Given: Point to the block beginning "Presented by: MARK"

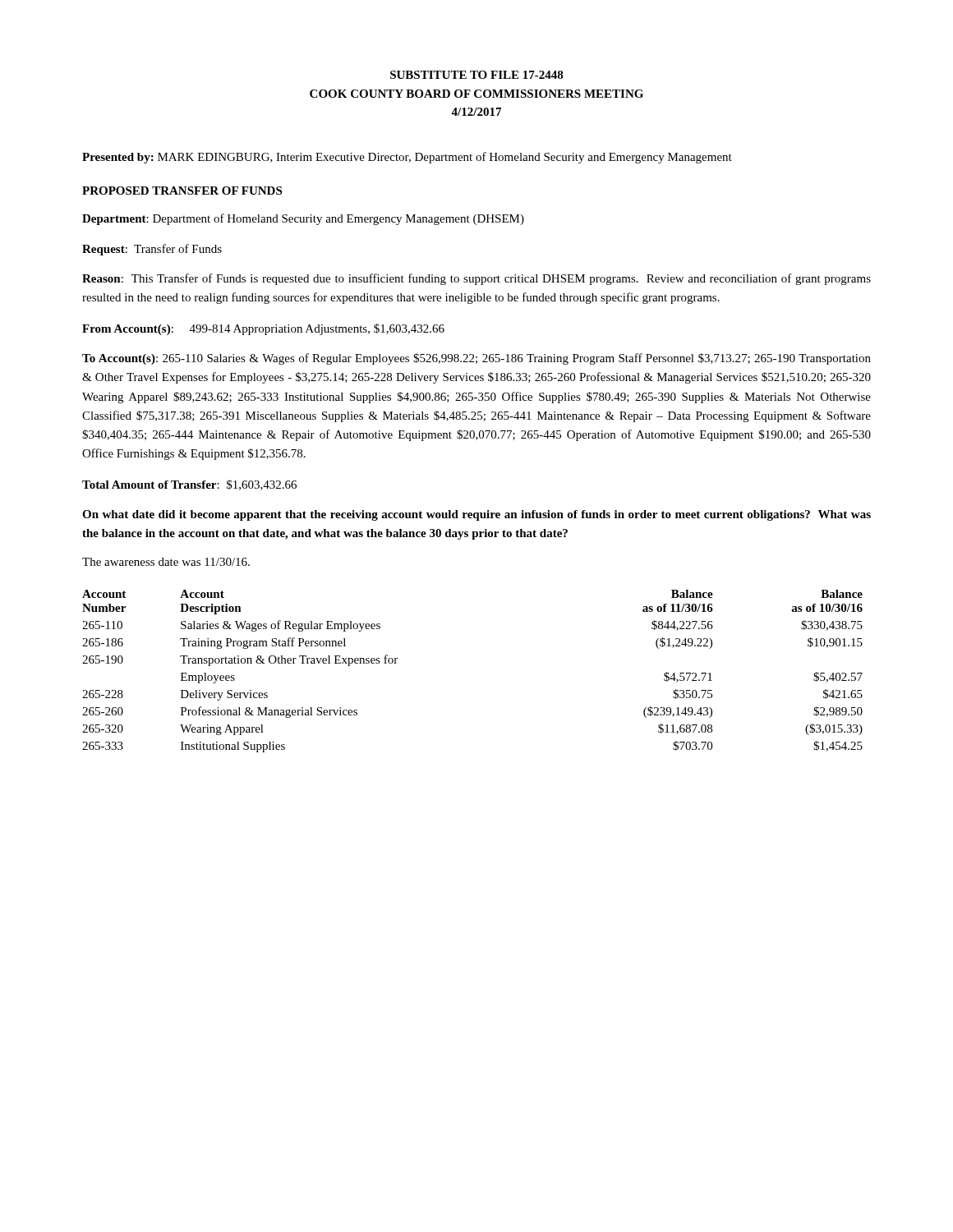Looking at the screenshot, I should point(407,156).
